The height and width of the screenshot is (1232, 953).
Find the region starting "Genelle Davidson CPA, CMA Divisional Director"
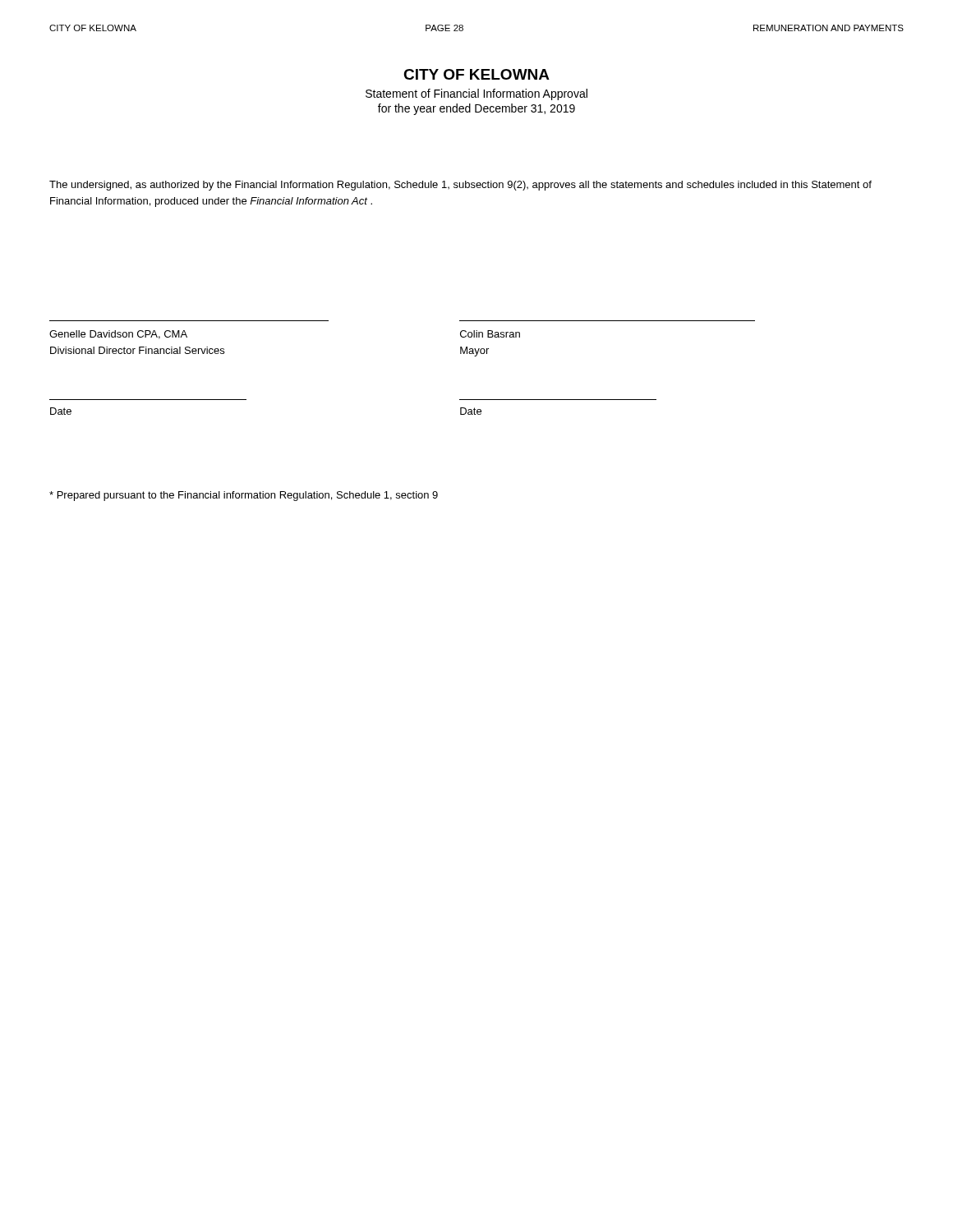(x=118, y=335)
